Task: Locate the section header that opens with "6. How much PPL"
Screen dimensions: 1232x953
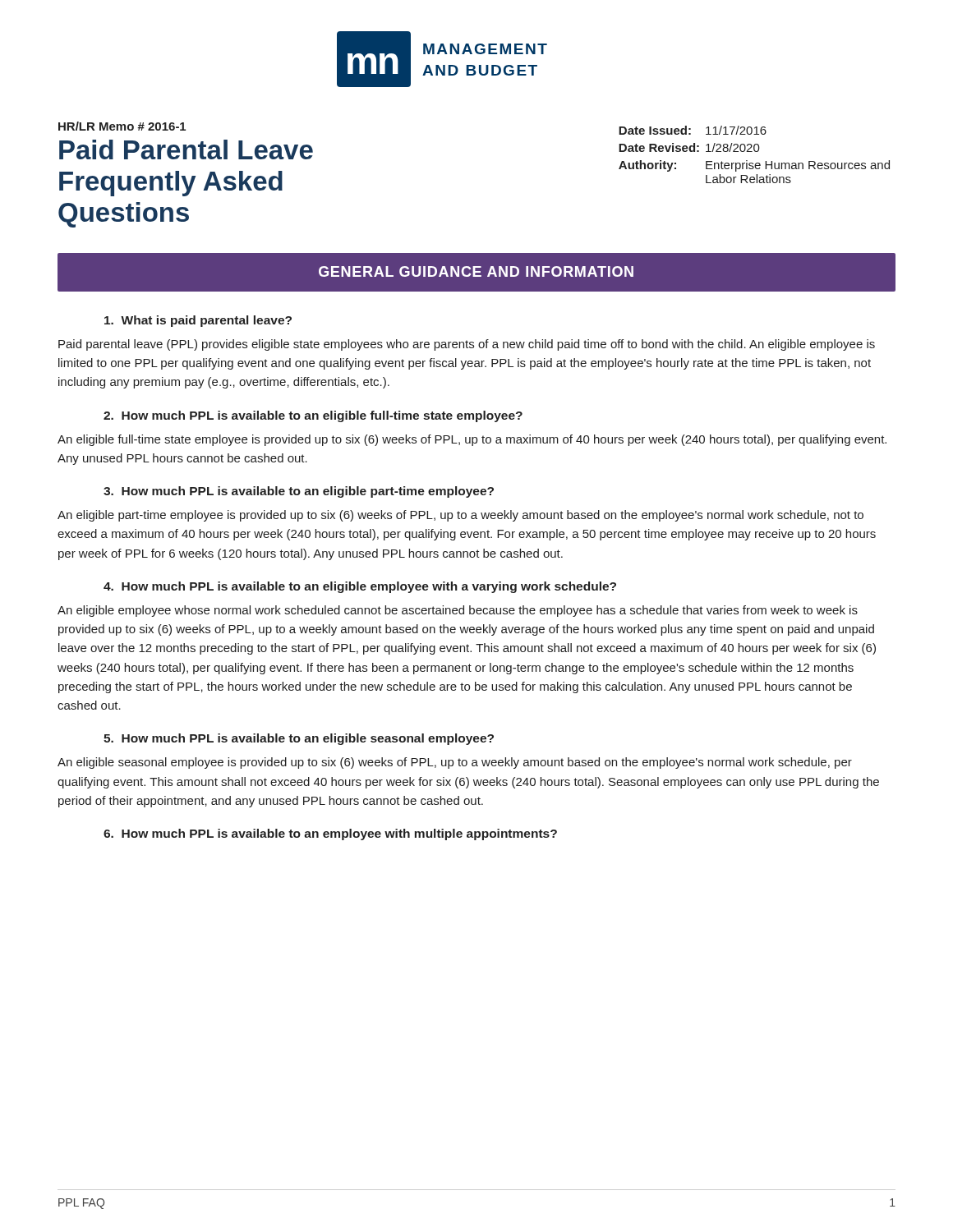Action: 331,833
